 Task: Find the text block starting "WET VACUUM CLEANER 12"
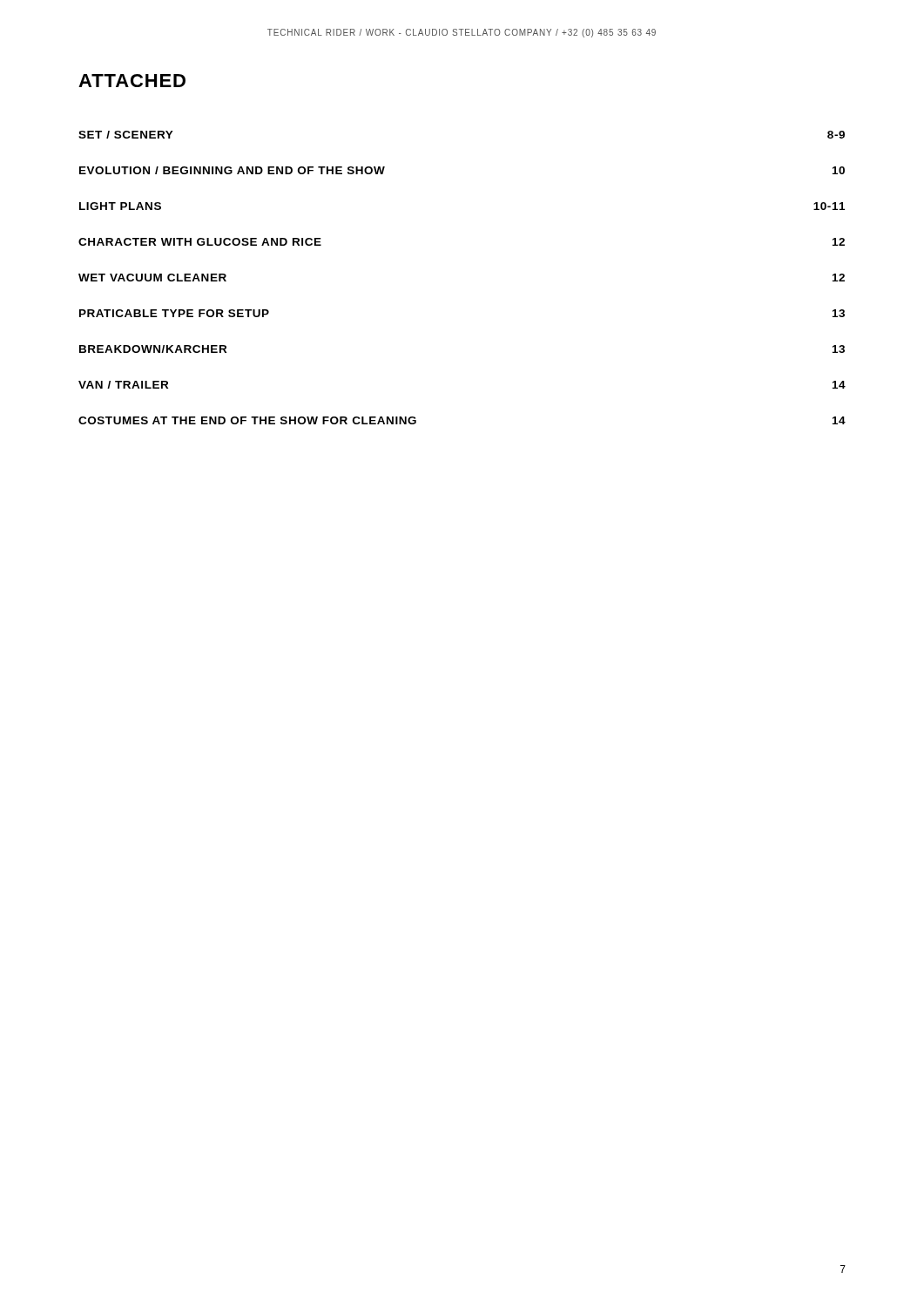coord(146,278)
